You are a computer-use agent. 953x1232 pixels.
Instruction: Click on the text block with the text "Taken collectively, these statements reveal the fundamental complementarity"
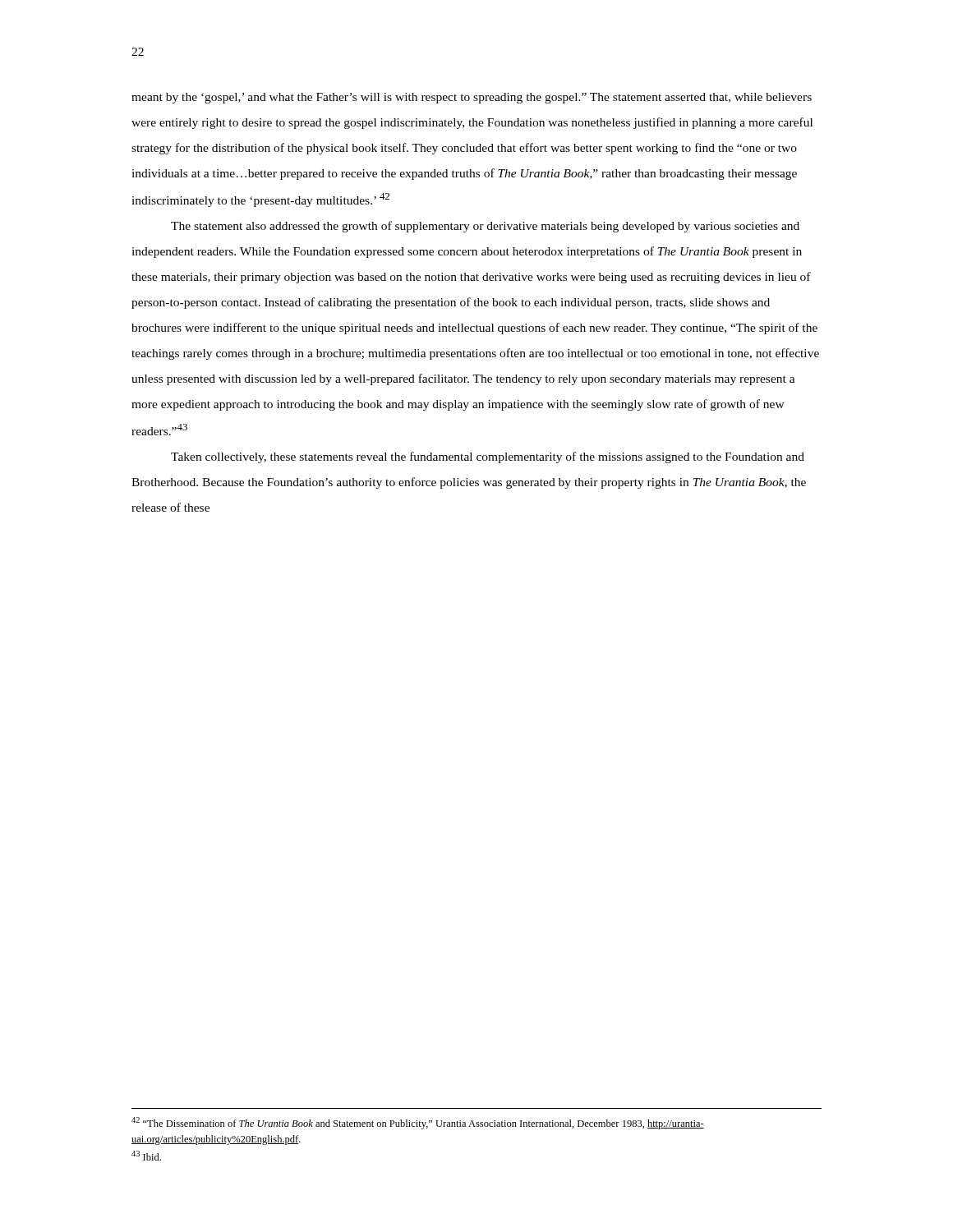[x=476, y=482]
